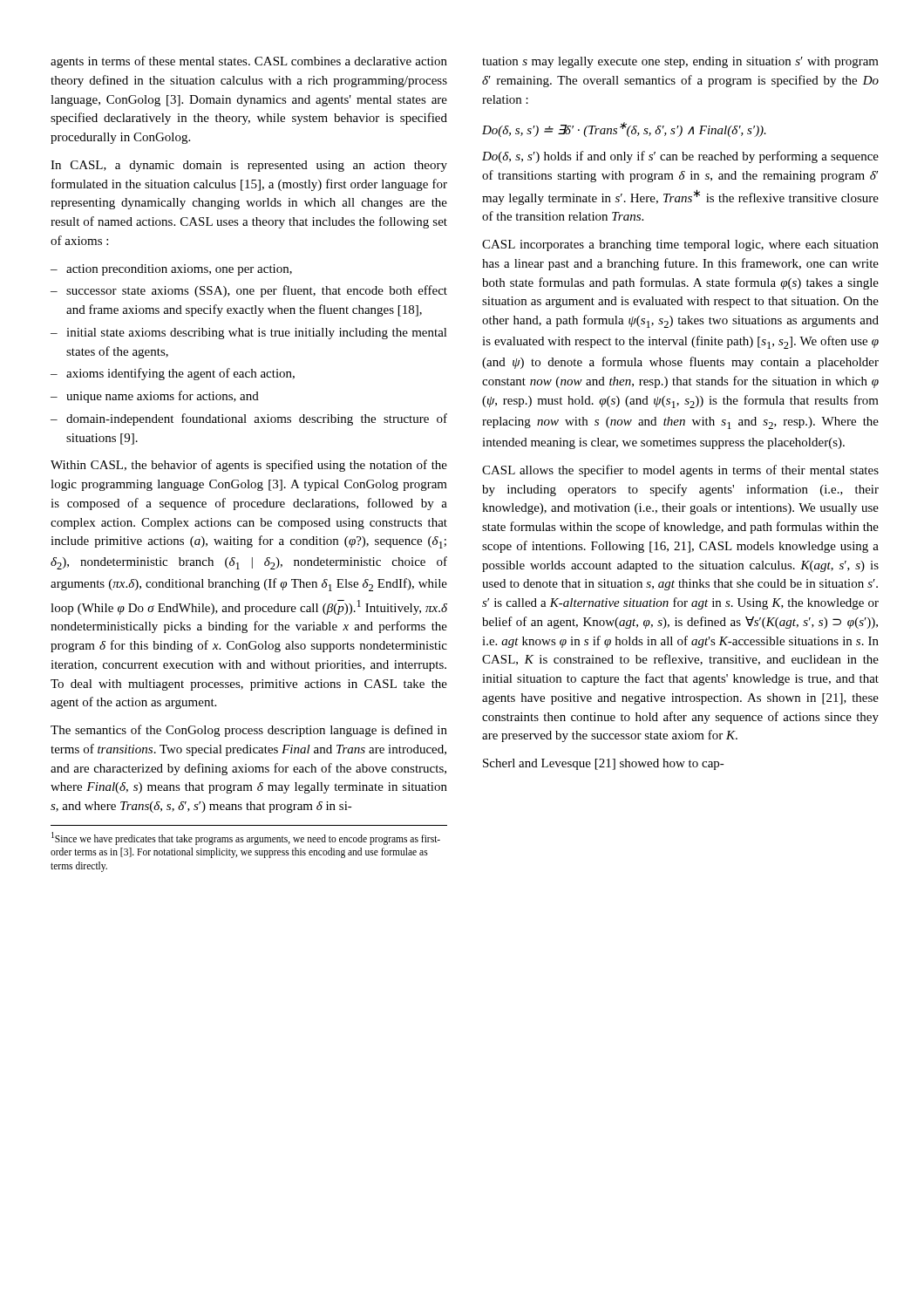Click on the element starting "initial state axioms describing what is"

(x=249, y=342)
